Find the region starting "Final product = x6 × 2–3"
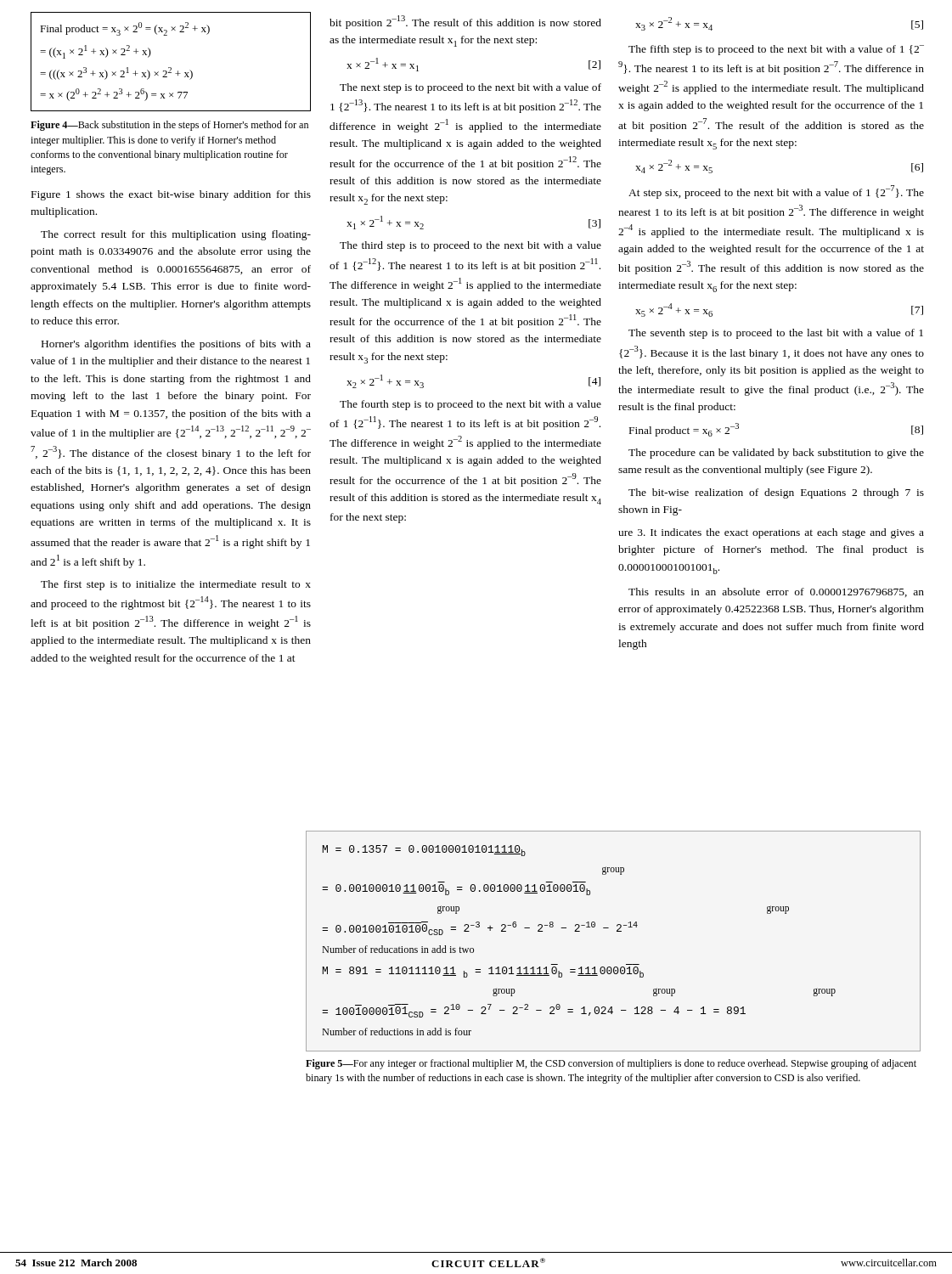952x1274 pixels. pyautogui.click(x=688, y=429)
